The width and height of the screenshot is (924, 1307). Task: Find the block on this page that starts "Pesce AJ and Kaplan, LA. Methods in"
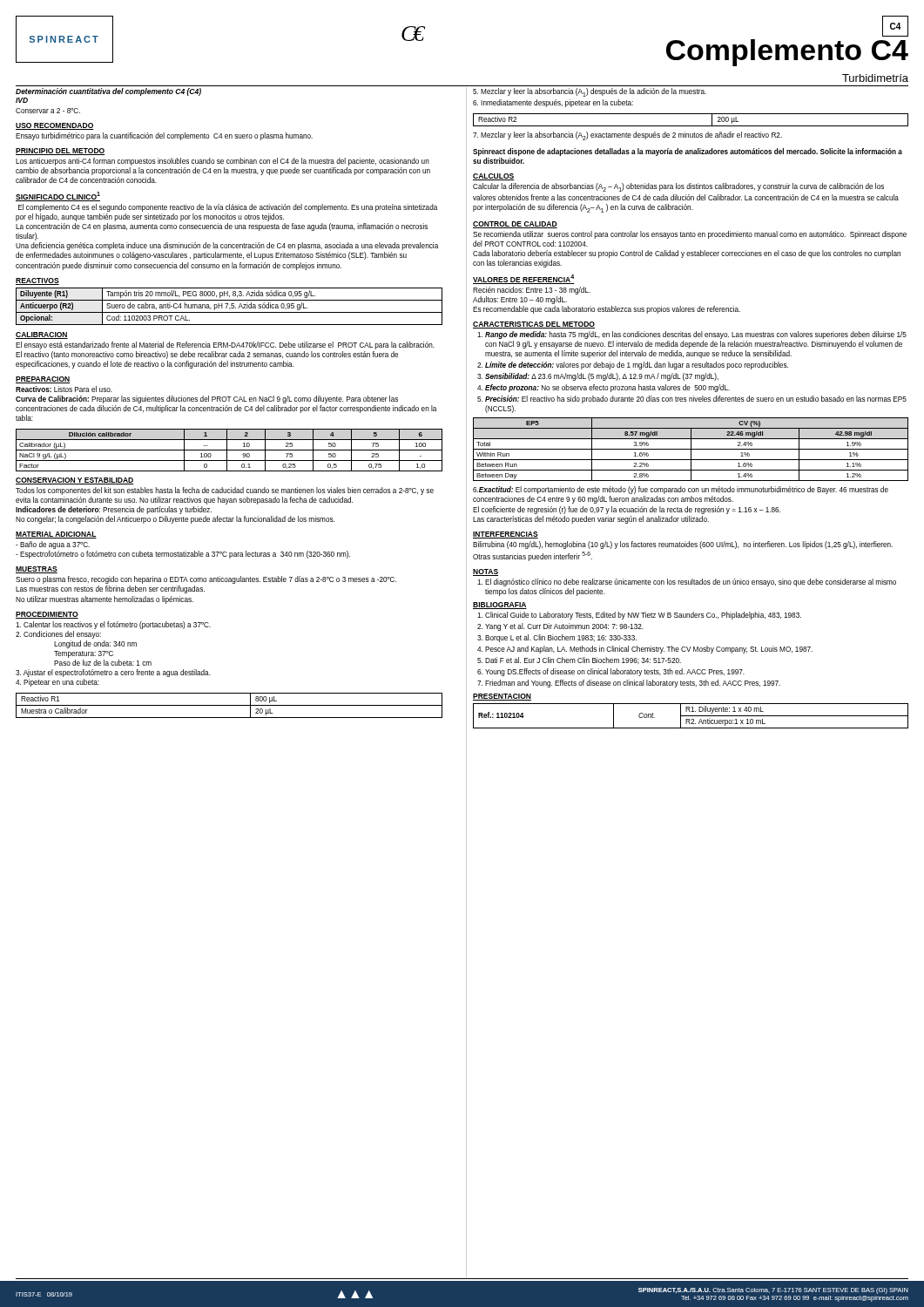pos(649,649)
